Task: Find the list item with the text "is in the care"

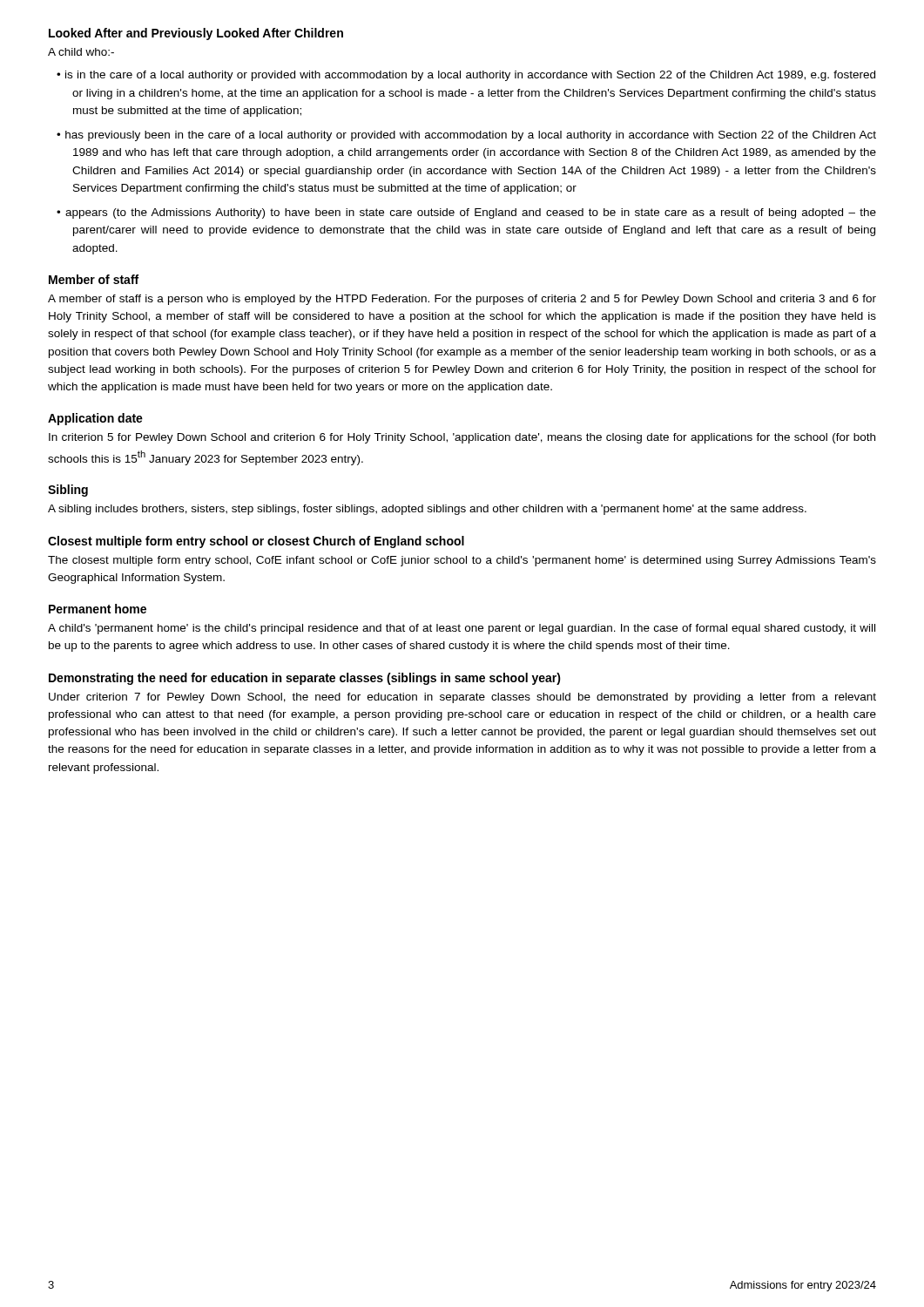Action: point(470,92)
